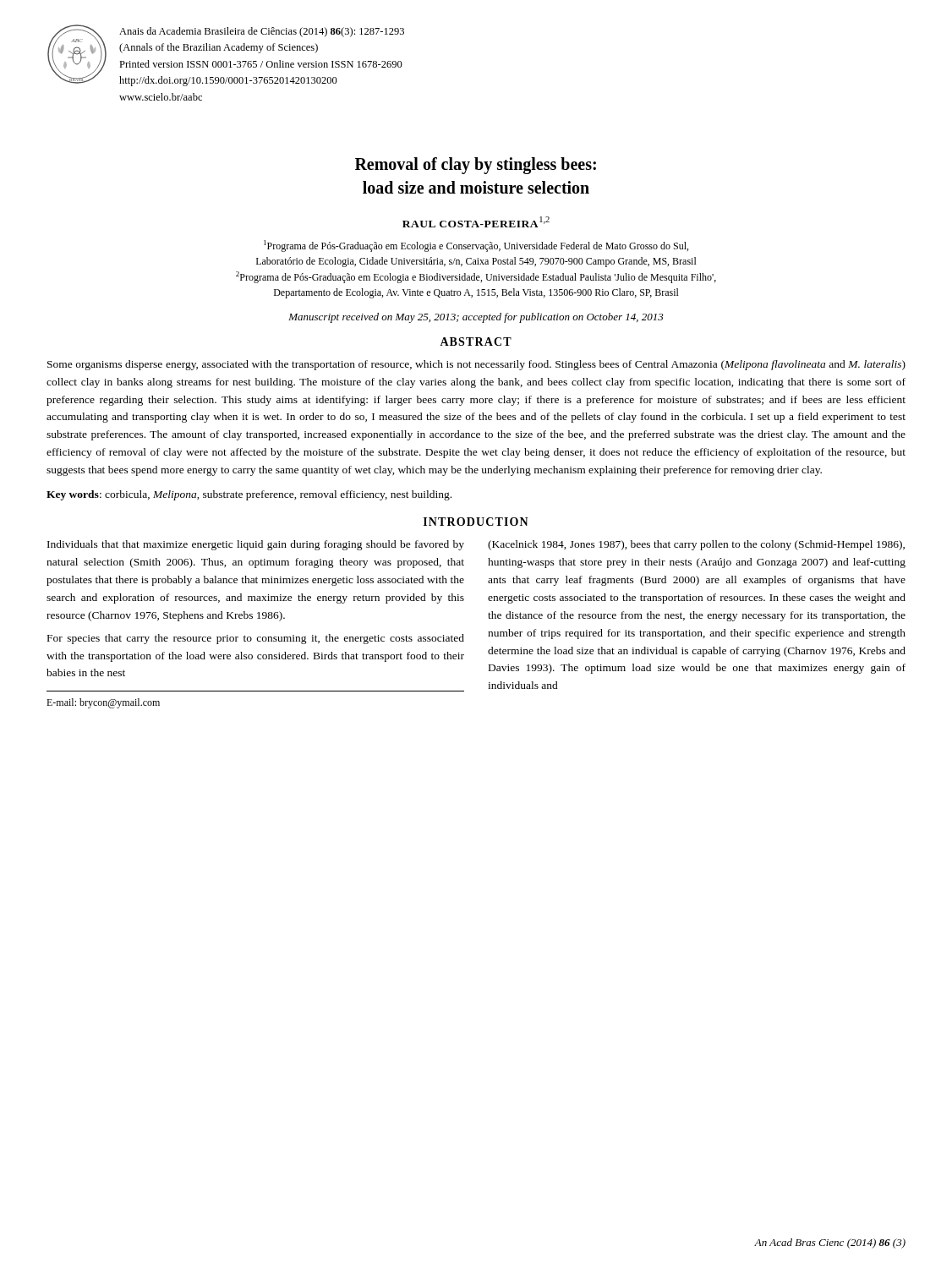Point to the element starting "Manuscript received on May 25, 2013; accepted"

pos(476,316)
